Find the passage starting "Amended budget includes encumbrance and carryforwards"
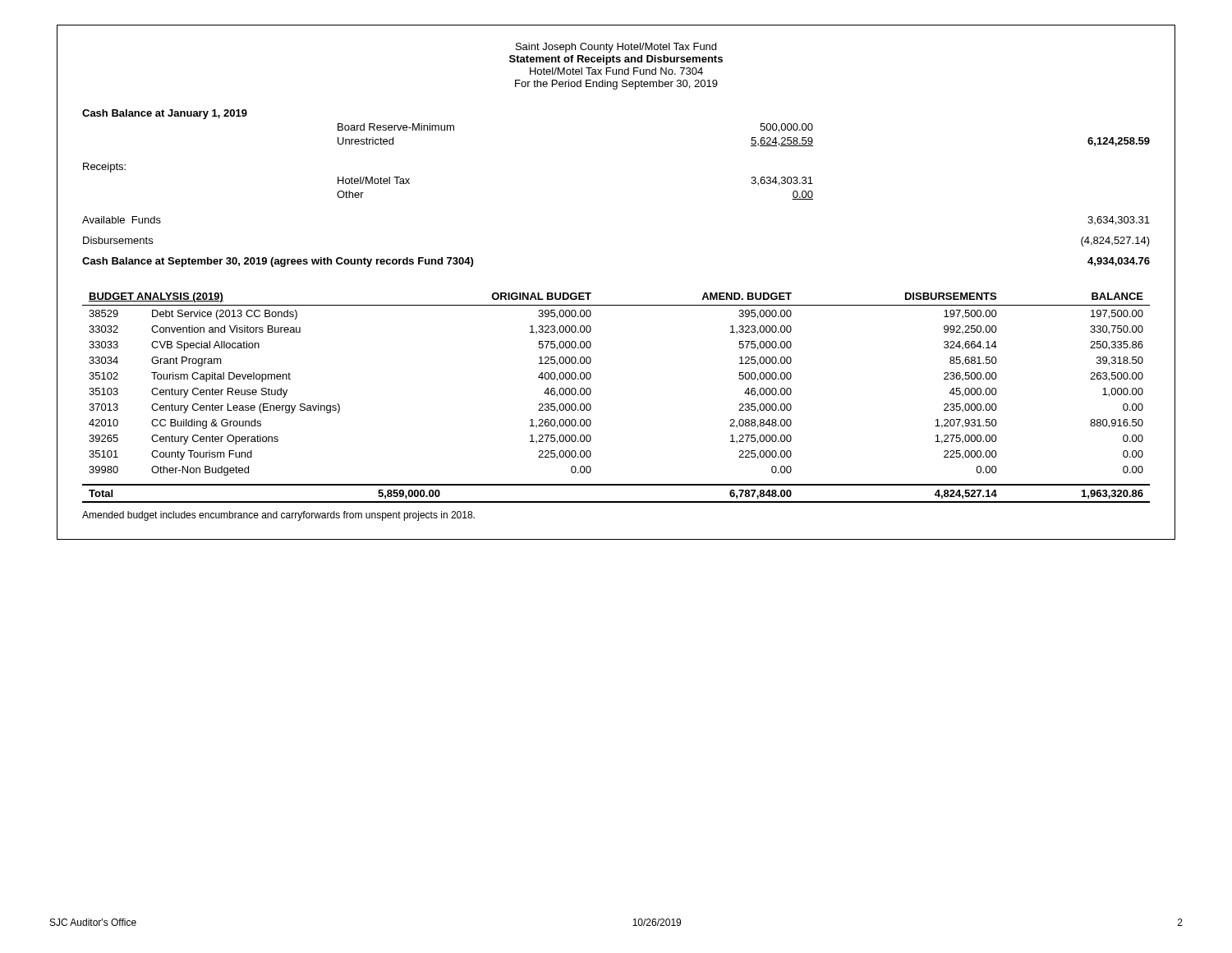The width and height of the screenshot is (1232, 953). [x=279, y=515]
